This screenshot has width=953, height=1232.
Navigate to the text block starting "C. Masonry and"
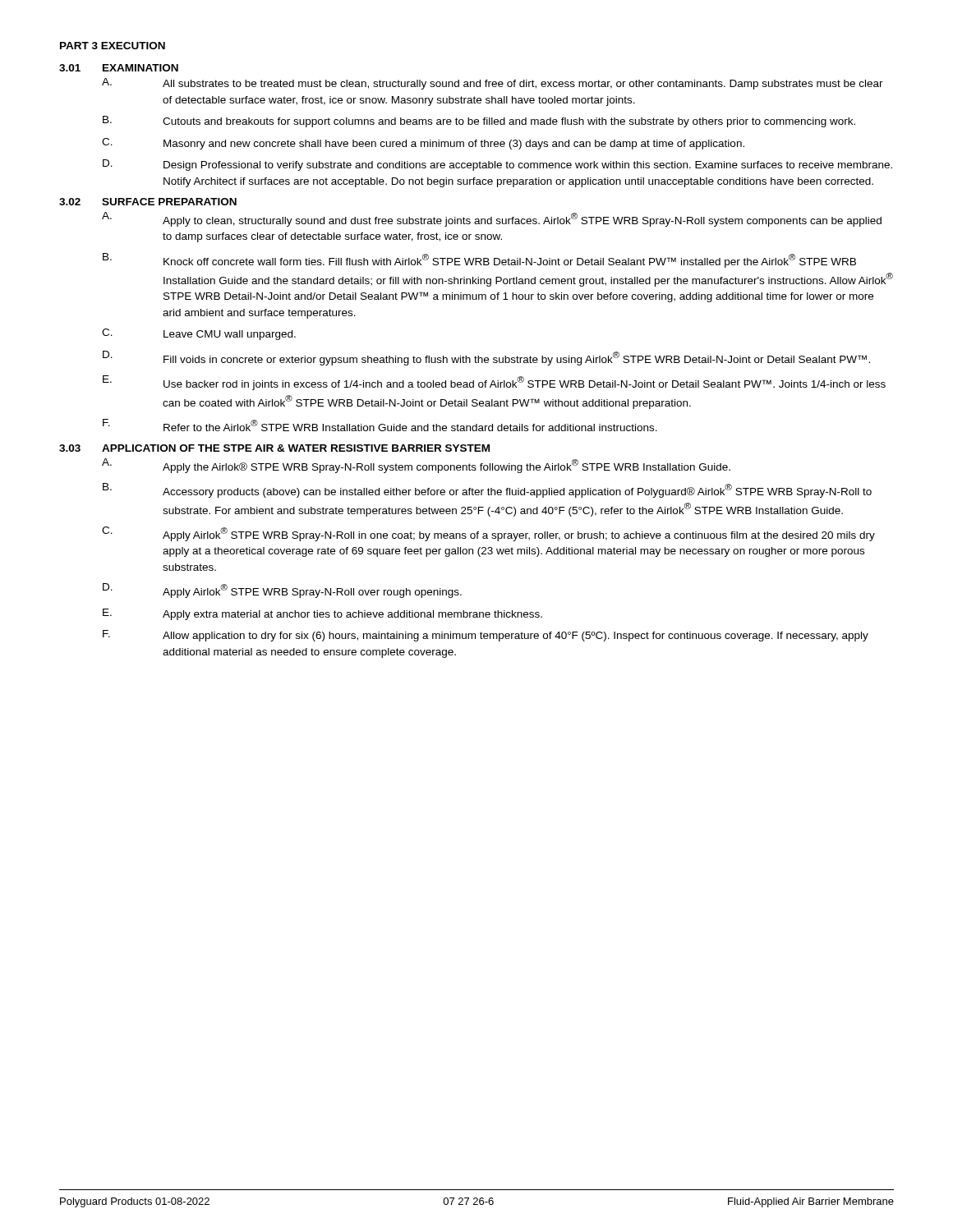(402, 143)
